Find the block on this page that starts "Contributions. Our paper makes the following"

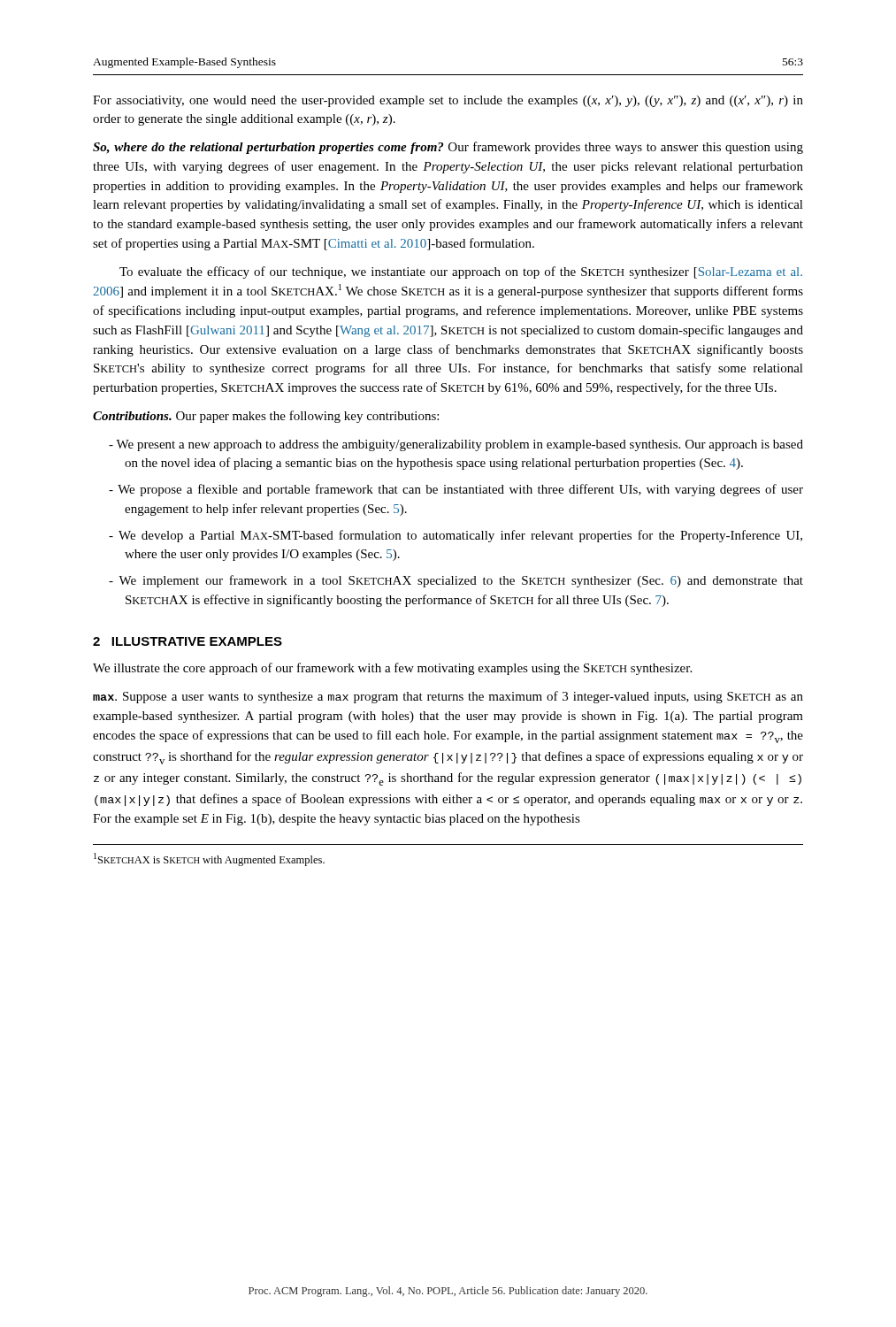pos(448,416)
